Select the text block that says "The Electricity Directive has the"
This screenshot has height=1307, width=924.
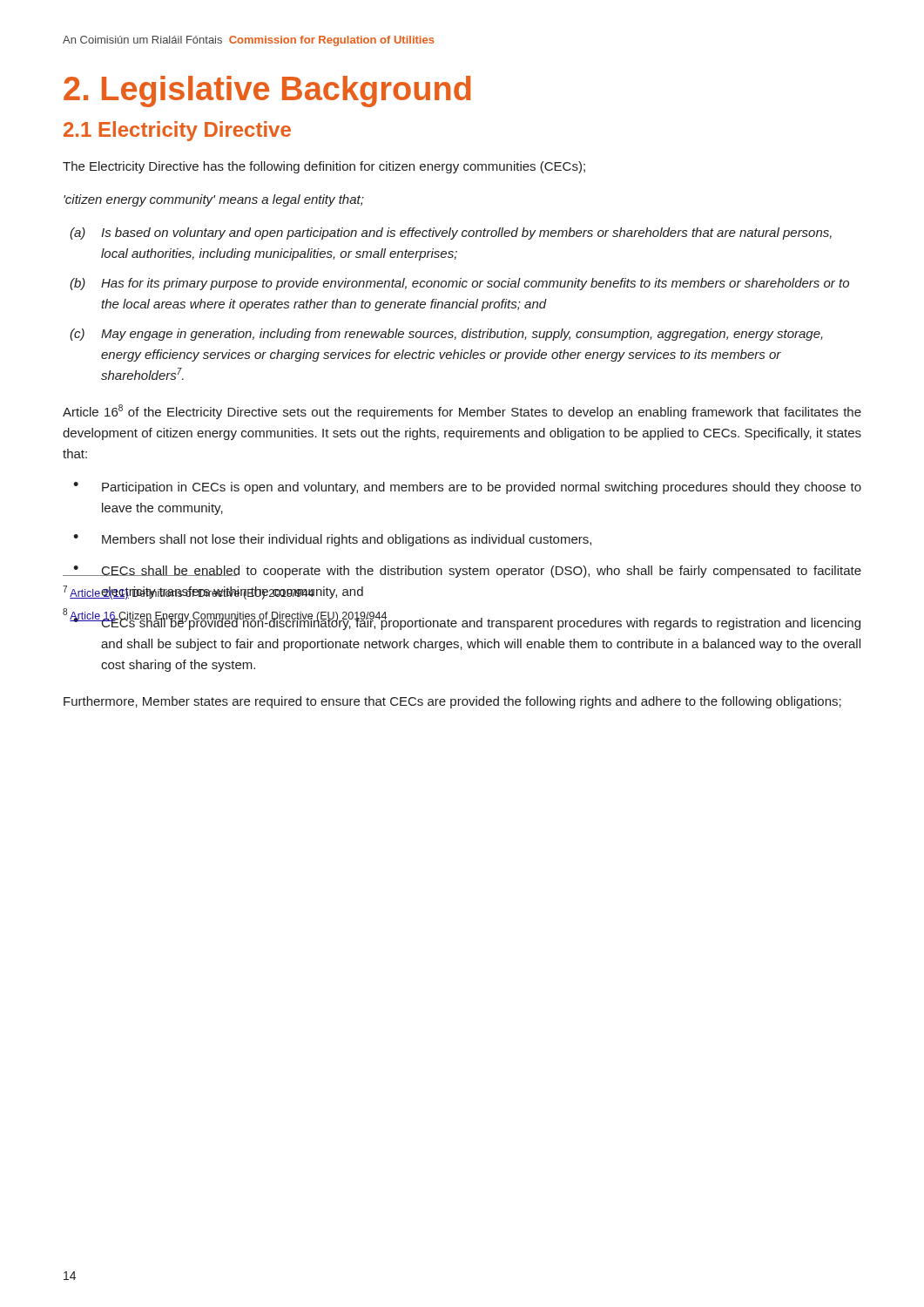(324, 166)
